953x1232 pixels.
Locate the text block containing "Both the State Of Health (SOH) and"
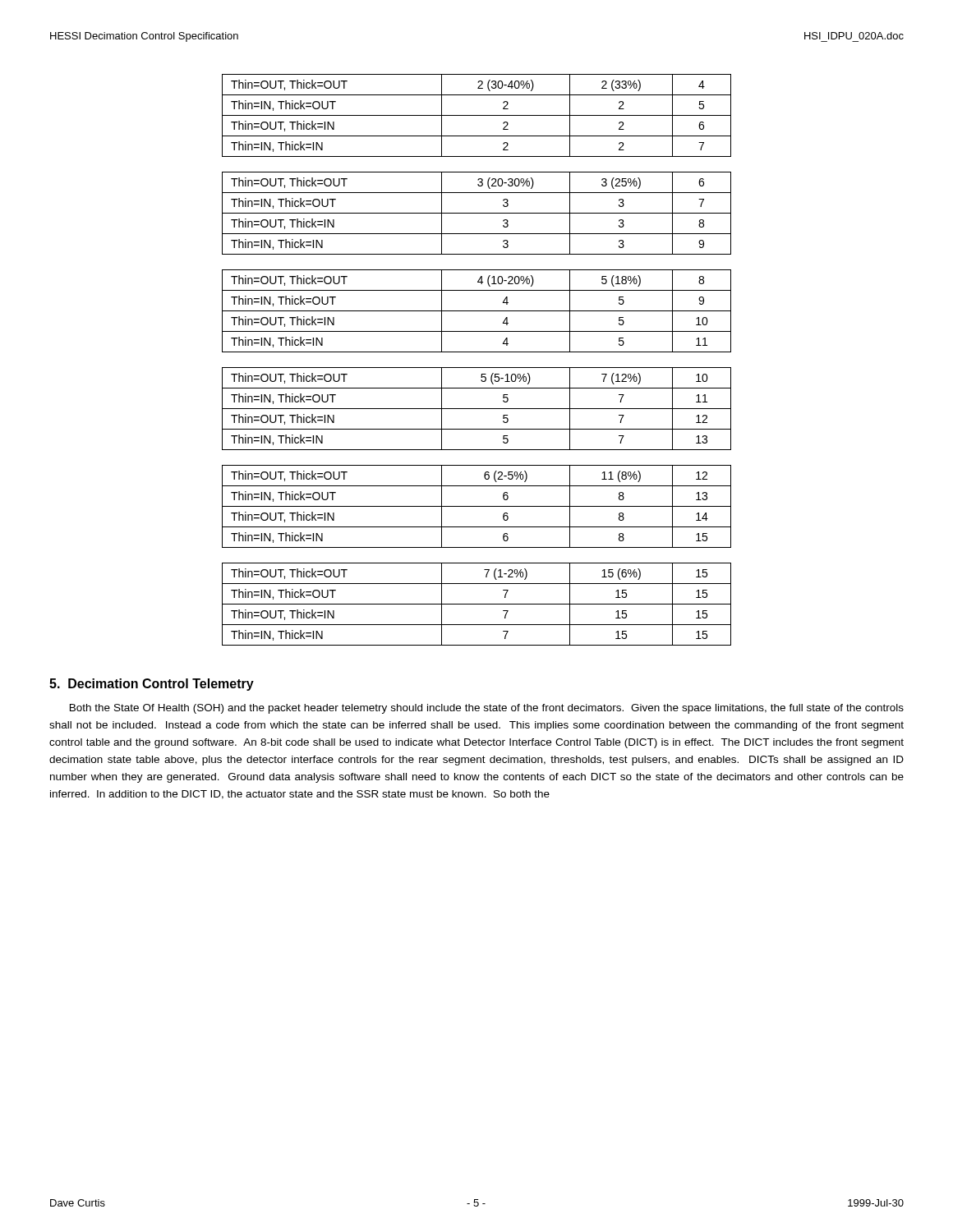click(476, 751)
